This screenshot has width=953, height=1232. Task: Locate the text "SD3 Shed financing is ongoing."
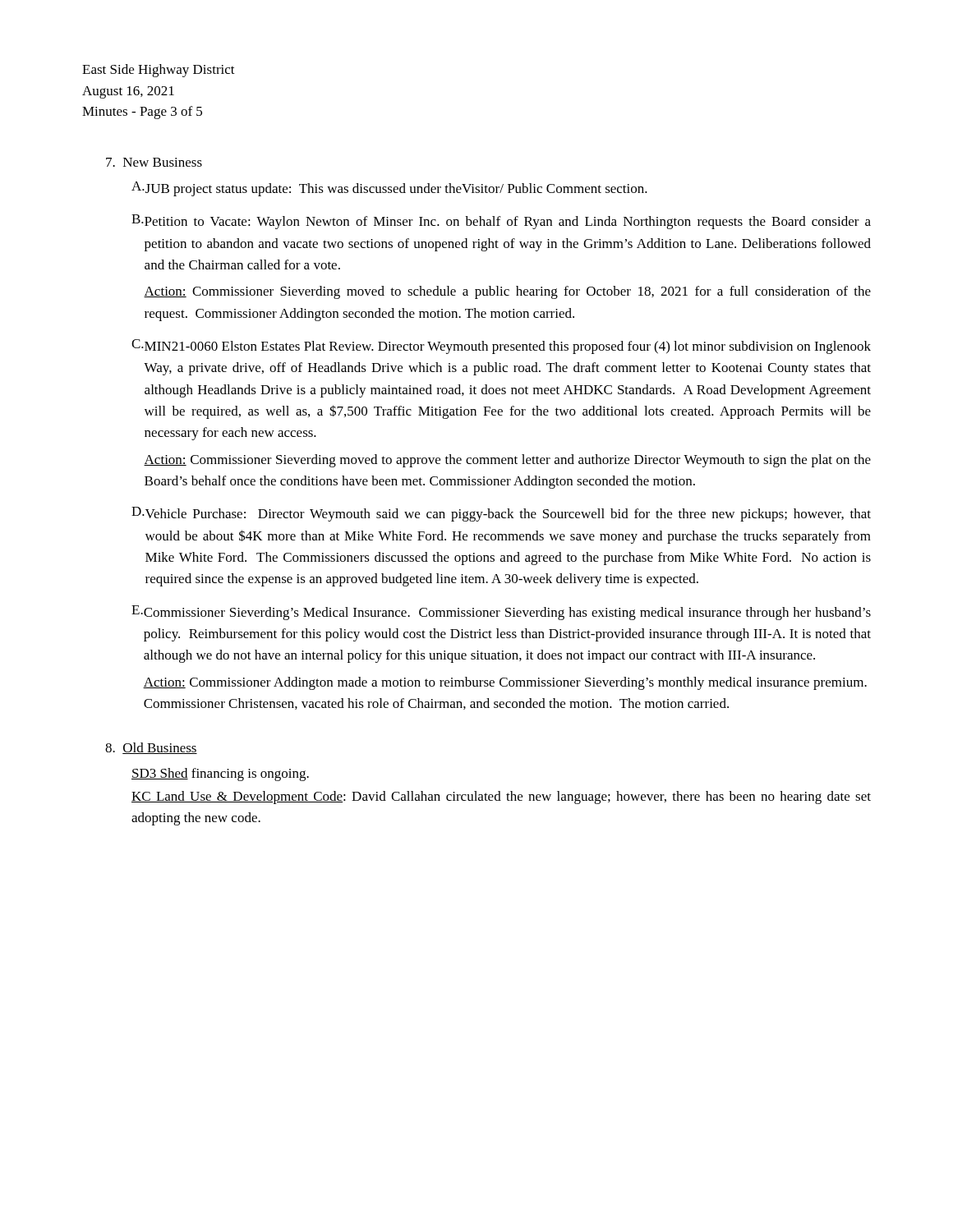220,773
